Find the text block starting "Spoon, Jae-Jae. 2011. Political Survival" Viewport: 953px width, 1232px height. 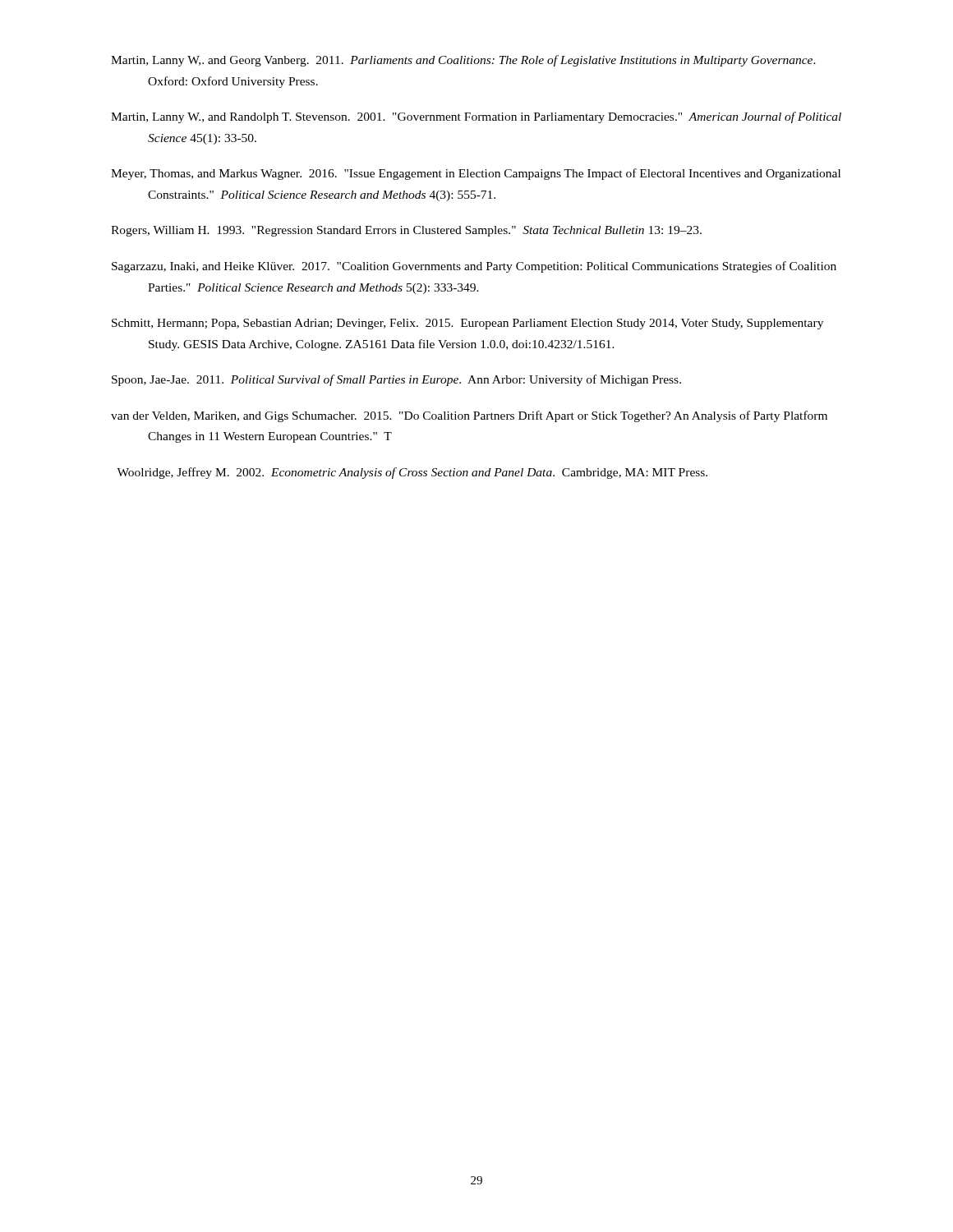pos(396,379)
